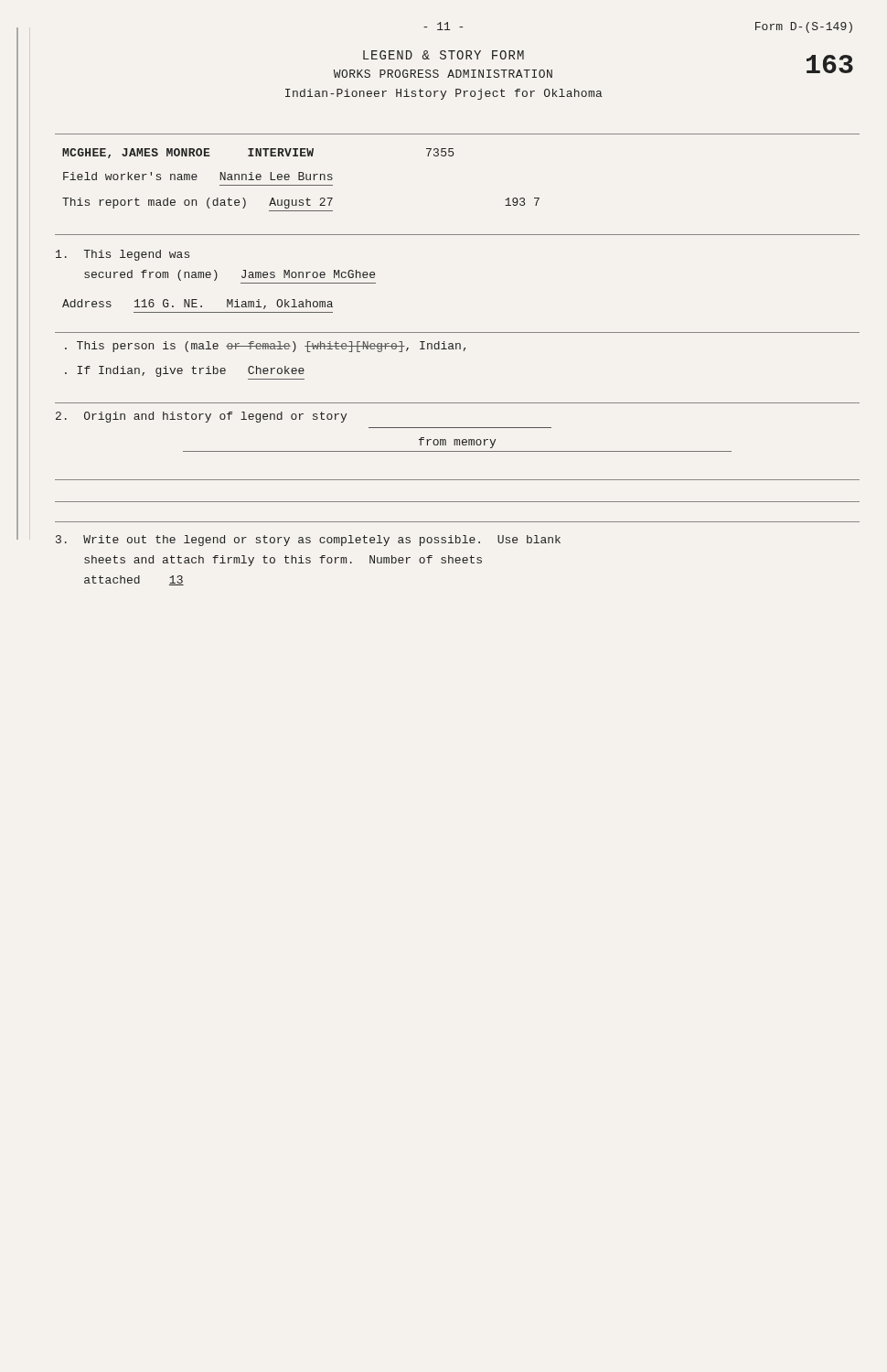This screenshot has height=1372, width=887.
Task: Point to the region starting ". If Indian, give tribe Cherokee"
Action: (183, 371)
